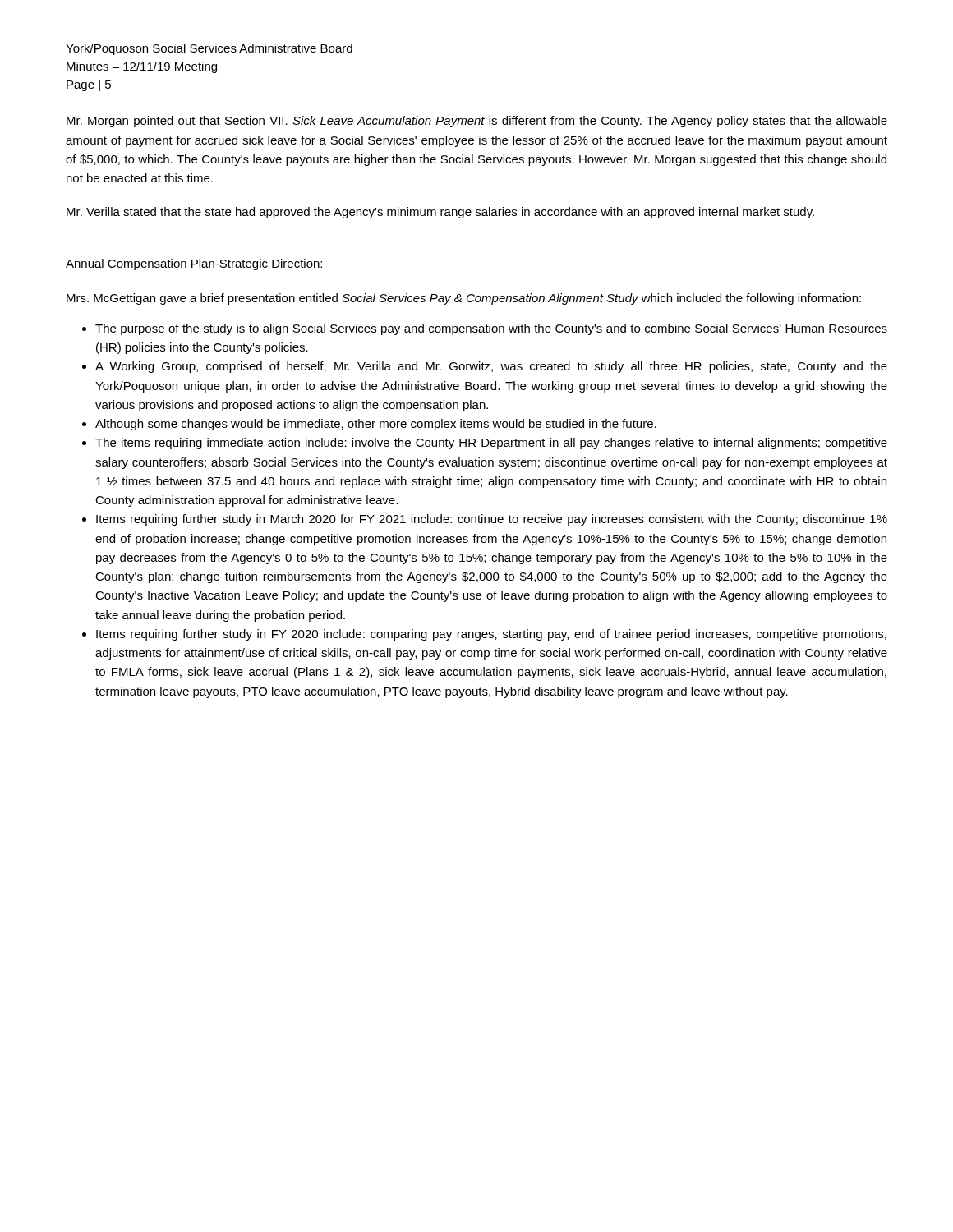The image size is (953, 1232).
Task: Find the list item that reads "A Working Group, comprised of herself,"
Action: (491, 385)
